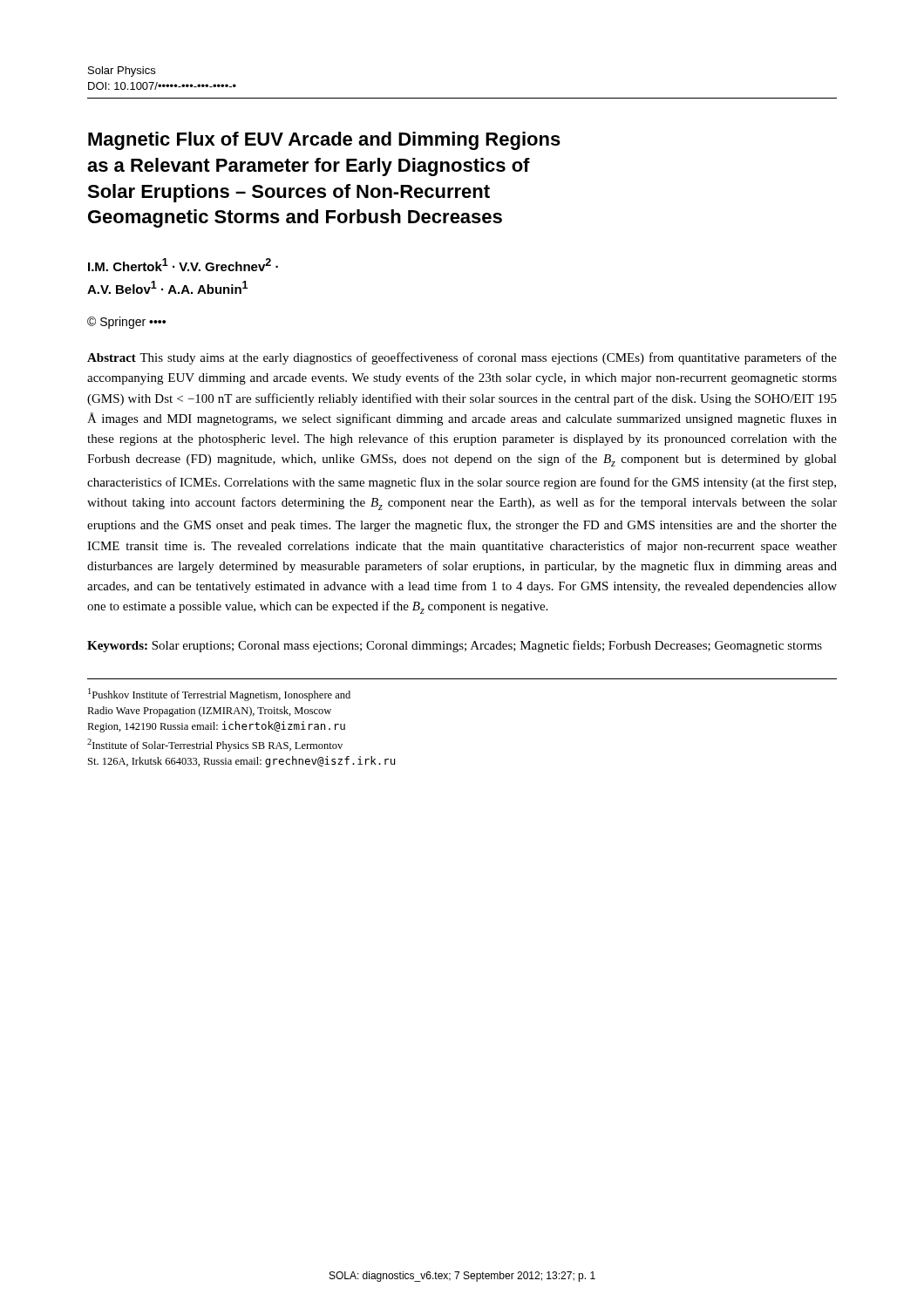Select the text block starting "Abstract This study aims at the"
The image size is (924, 1308).
(x=462, y=484)
